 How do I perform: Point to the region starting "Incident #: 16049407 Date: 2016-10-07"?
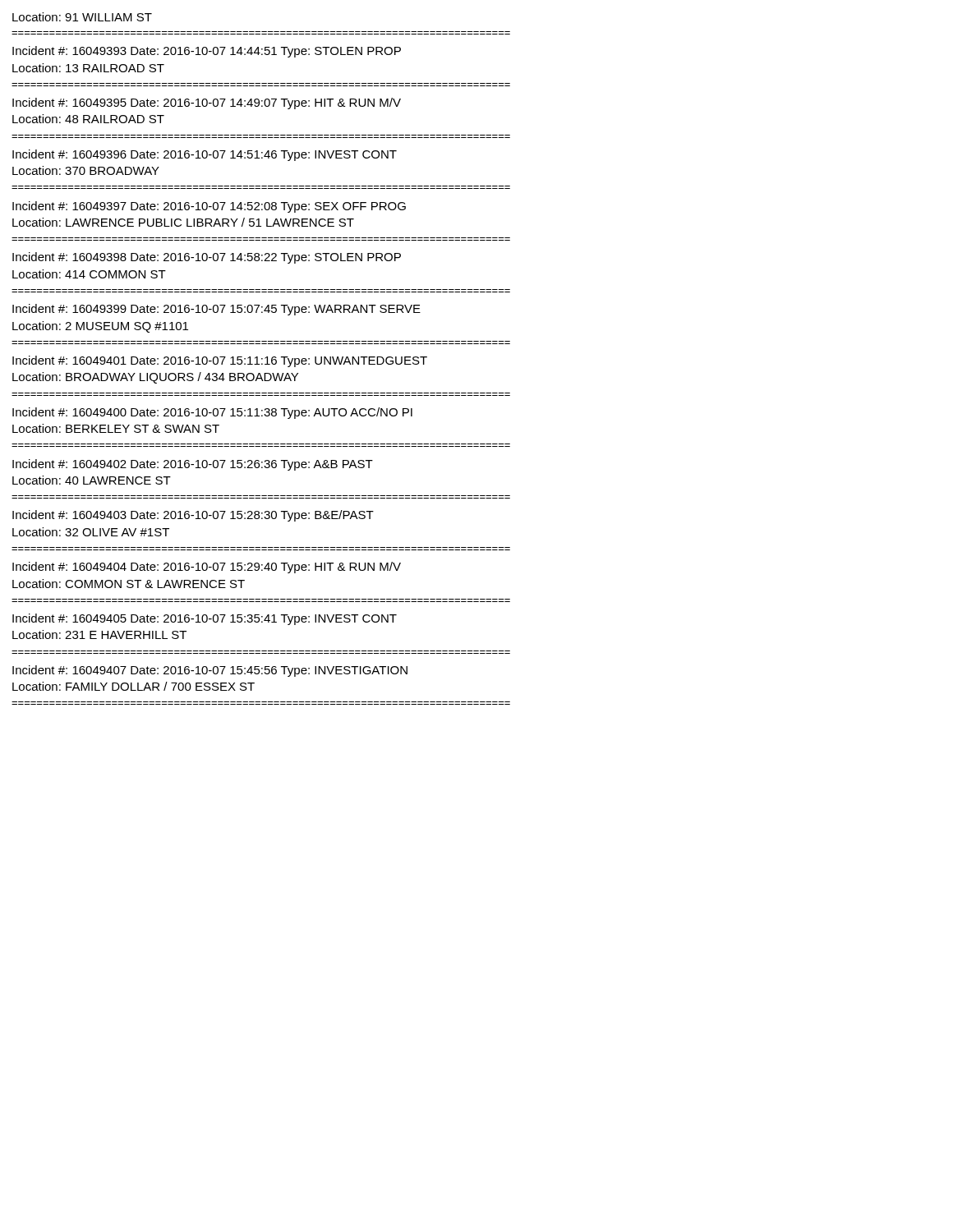[x=210, y=671]
